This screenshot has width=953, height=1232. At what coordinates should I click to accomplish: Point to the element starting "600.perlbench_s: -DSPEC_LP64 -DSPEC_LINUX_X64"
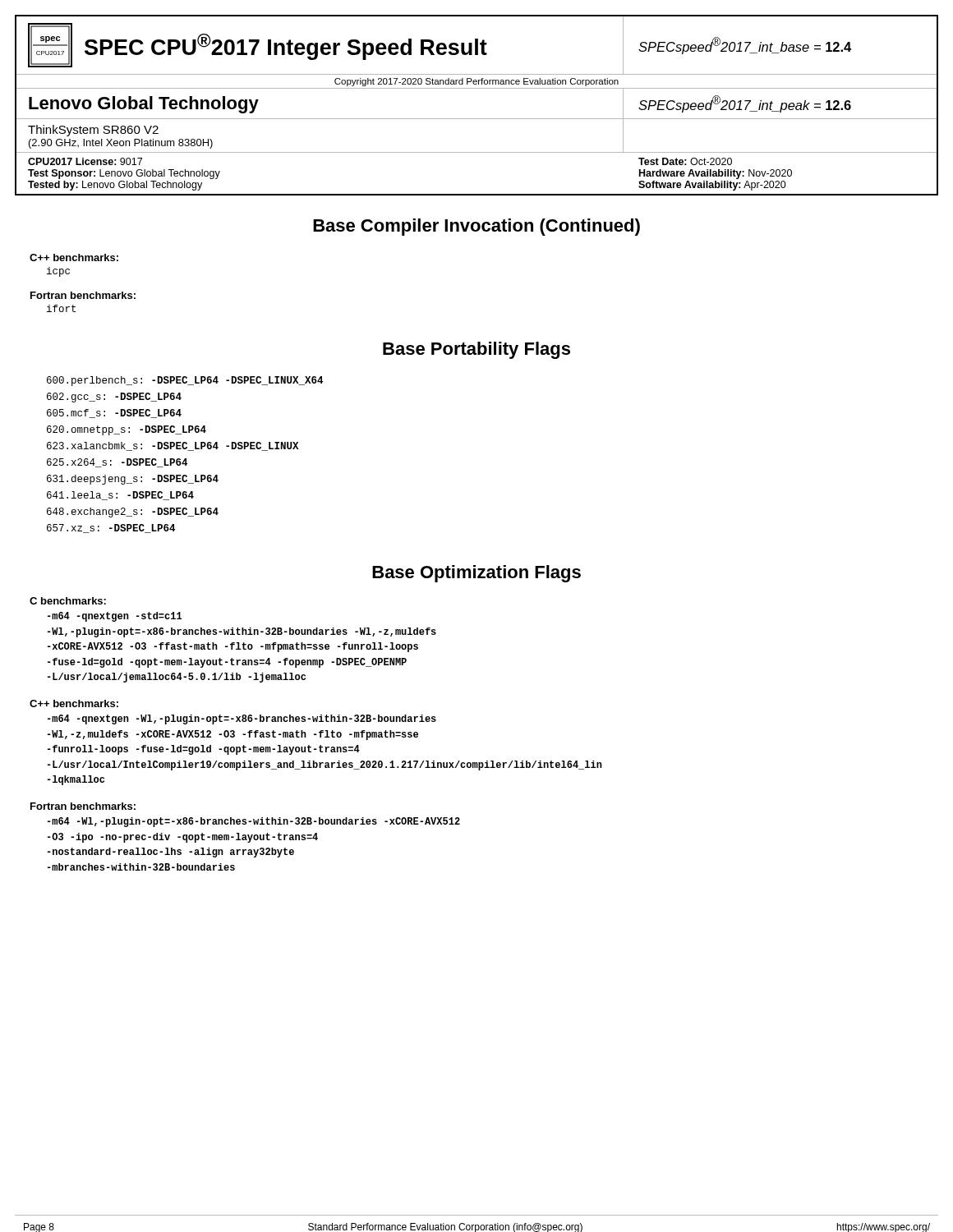tap(185, 381)
